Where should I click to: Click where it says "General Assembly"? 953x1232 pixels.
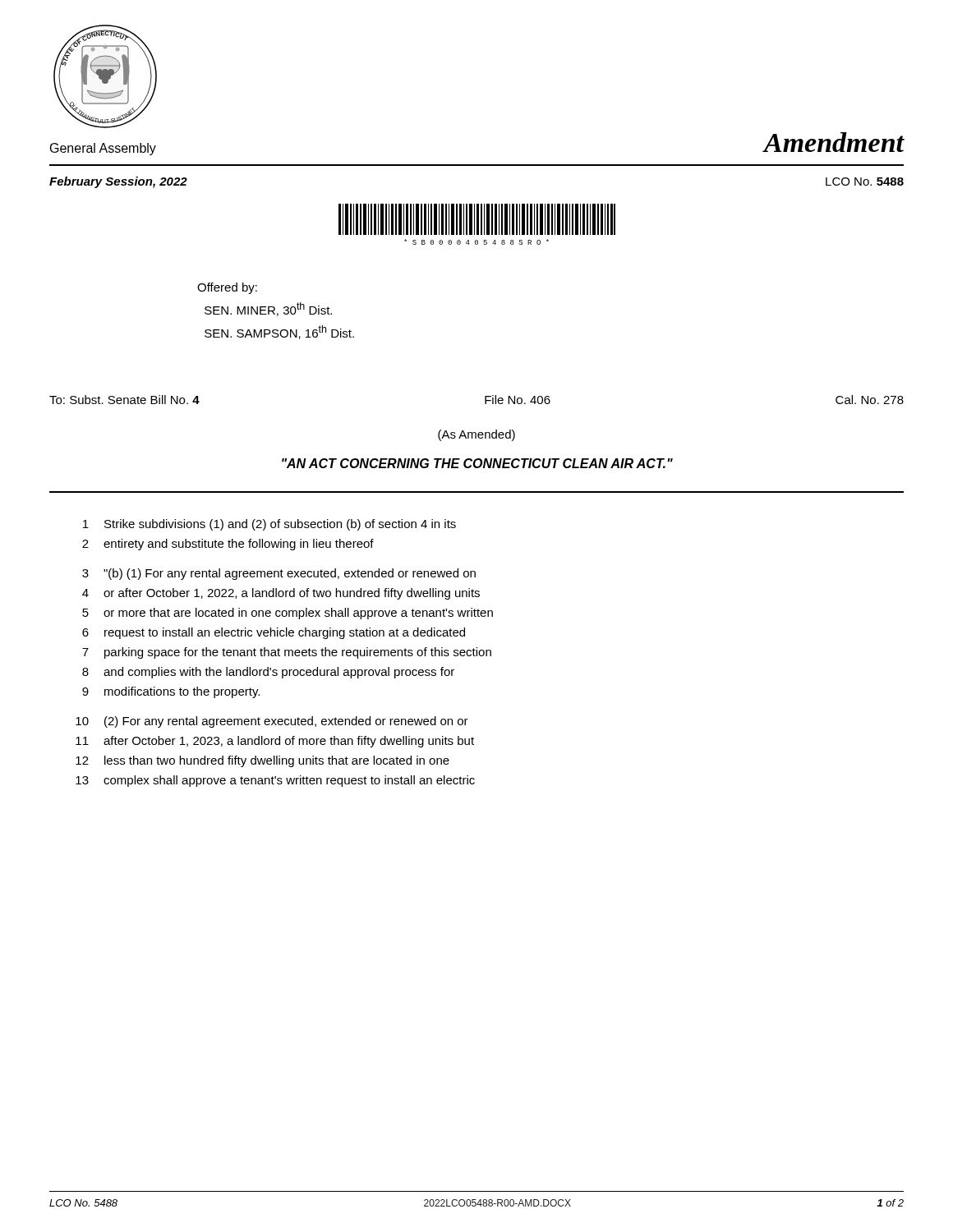(x=103, y=148)
